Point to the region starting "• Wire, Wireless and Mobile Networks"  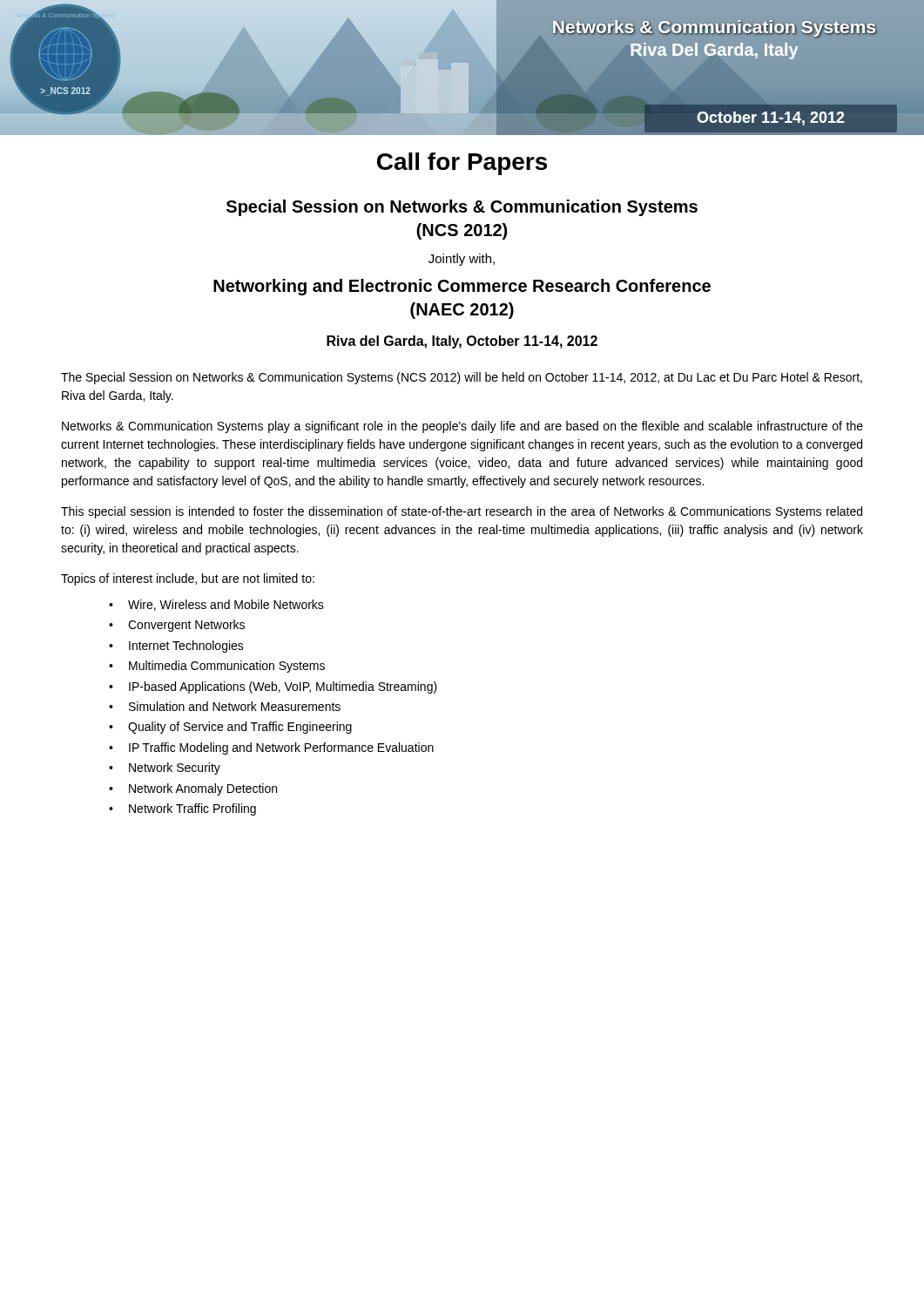tap(216, 605)
